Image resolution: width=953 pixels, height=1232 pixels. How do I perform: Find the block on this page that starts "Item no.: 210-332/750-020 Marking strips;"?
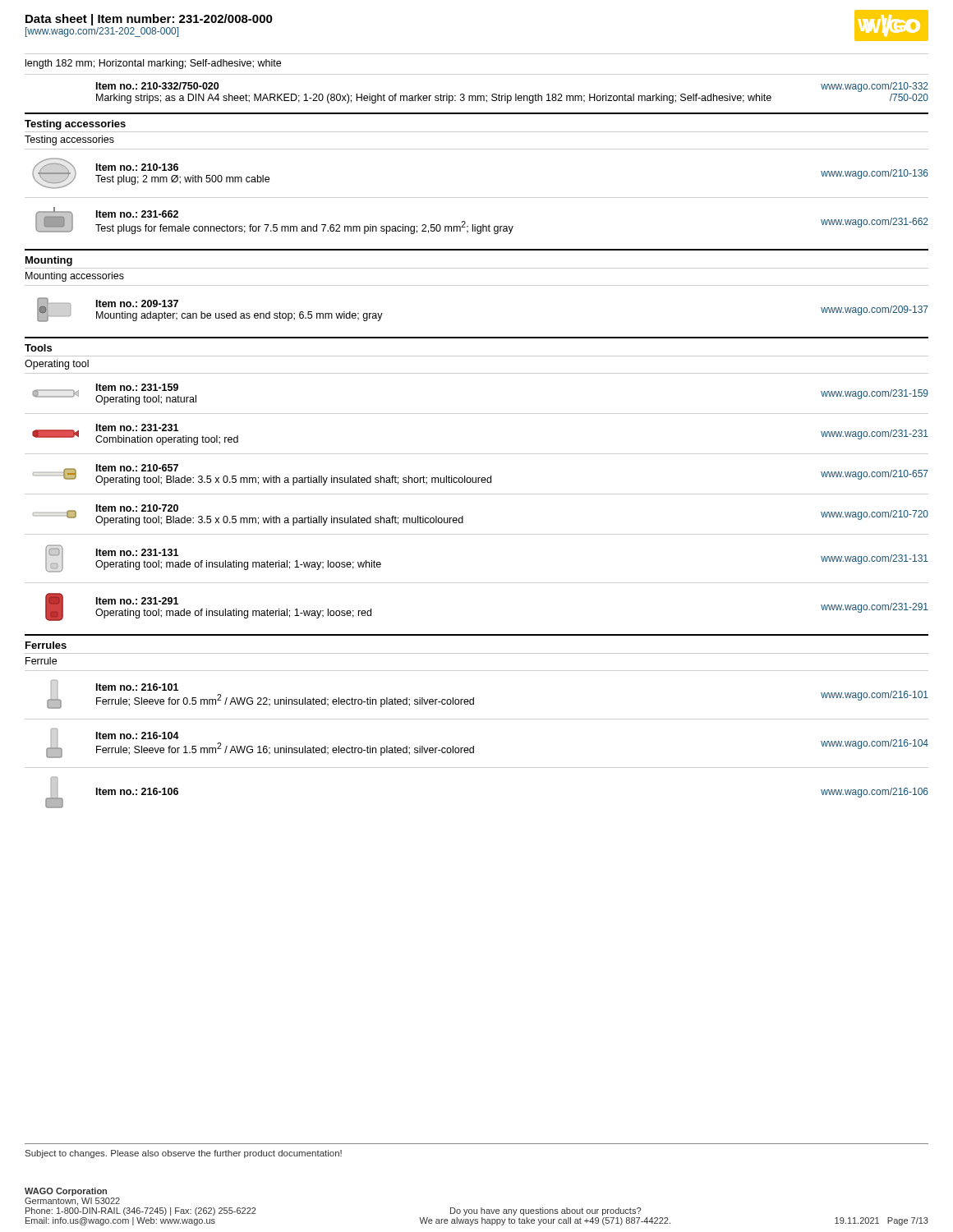[512, 92]
